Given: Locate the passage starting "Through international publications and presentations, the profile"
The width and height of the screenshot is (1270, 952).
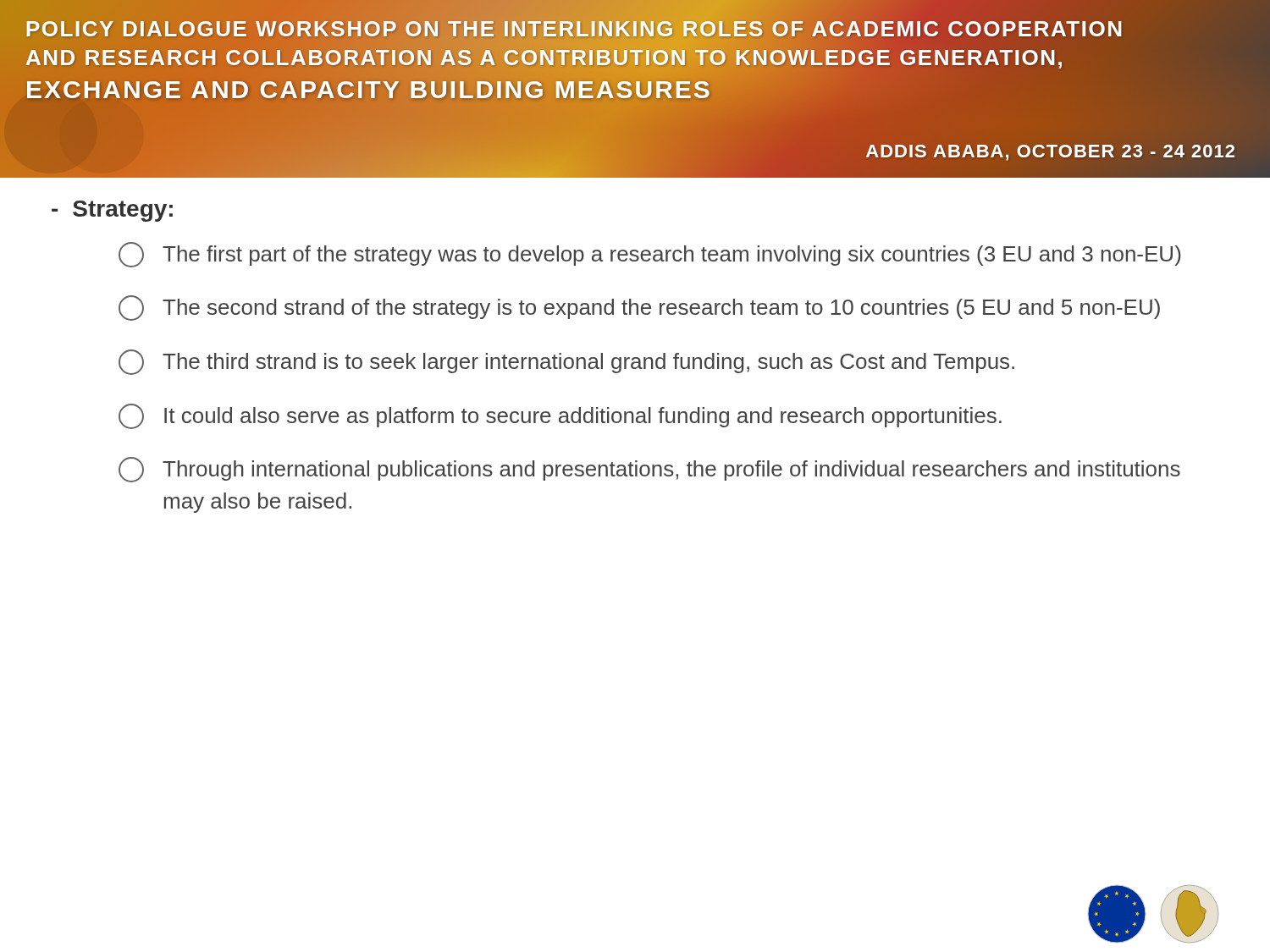Looking at the screenshot, I should coord(669,486).
